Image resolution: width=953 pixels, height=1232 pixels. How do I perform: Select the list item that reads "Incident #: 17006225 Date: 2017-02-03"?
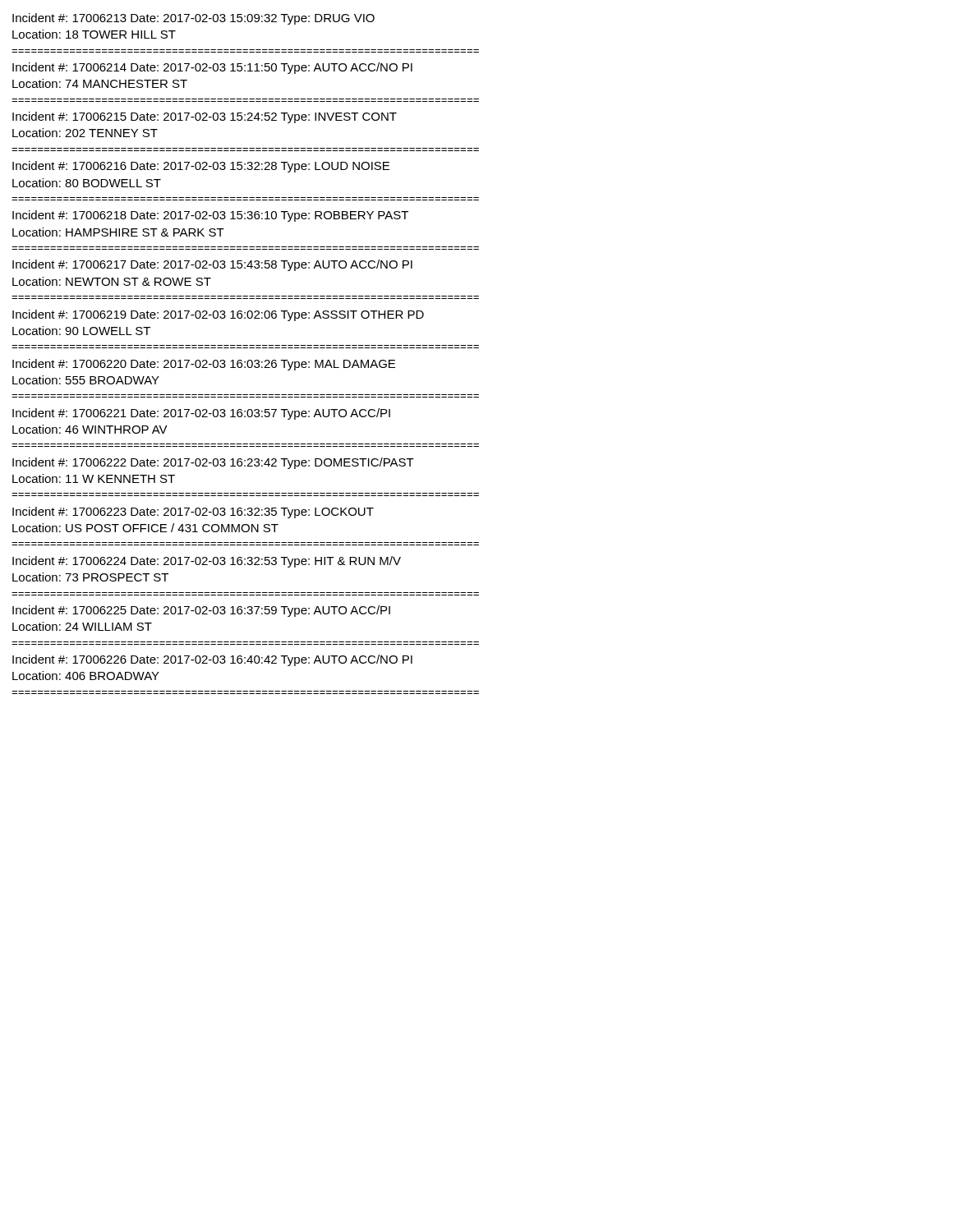(x=201, y=611)
